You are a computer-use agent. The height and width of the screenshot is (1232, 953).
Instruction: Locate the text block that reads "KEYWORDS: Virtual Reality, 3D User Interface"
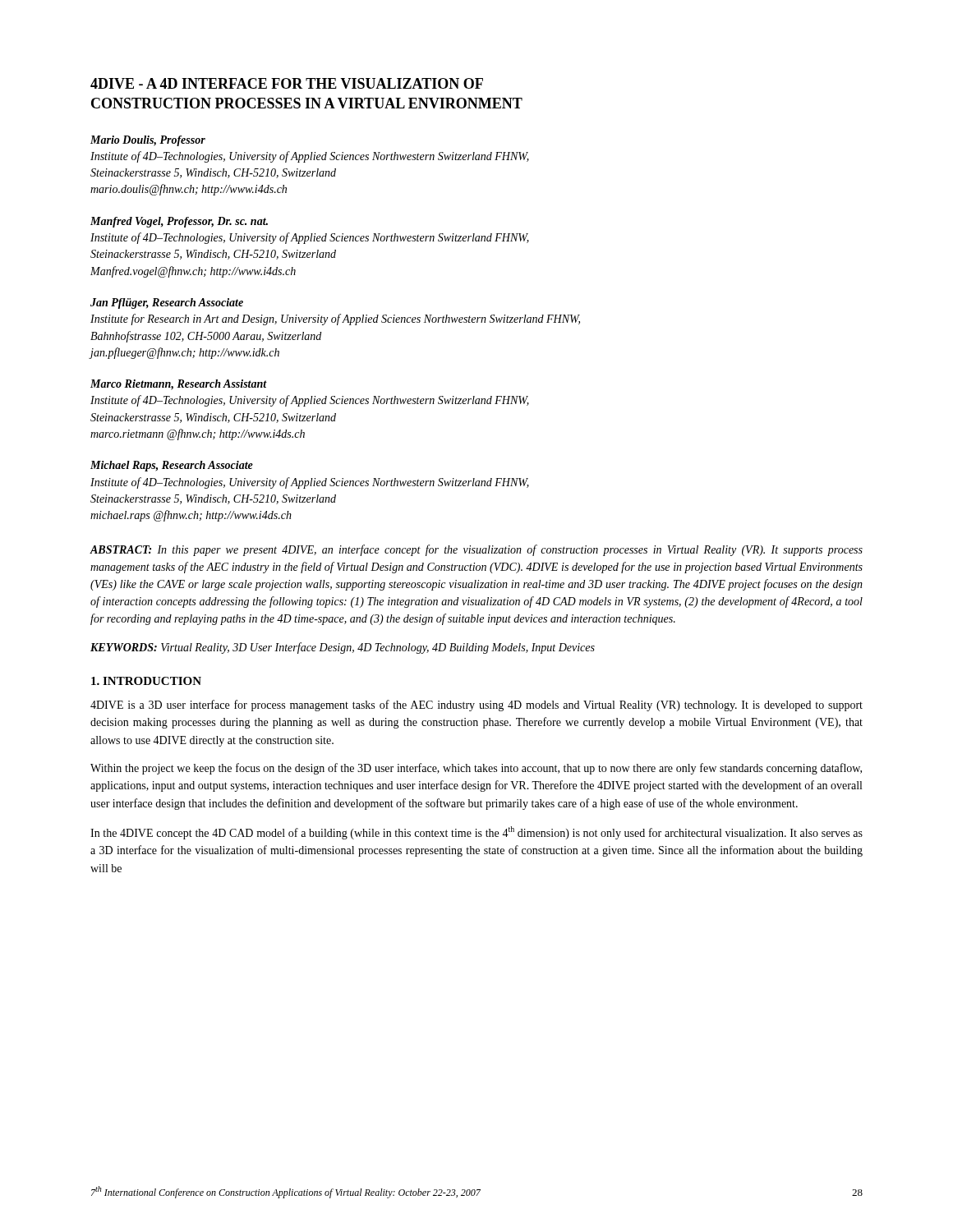pos(476,647)
